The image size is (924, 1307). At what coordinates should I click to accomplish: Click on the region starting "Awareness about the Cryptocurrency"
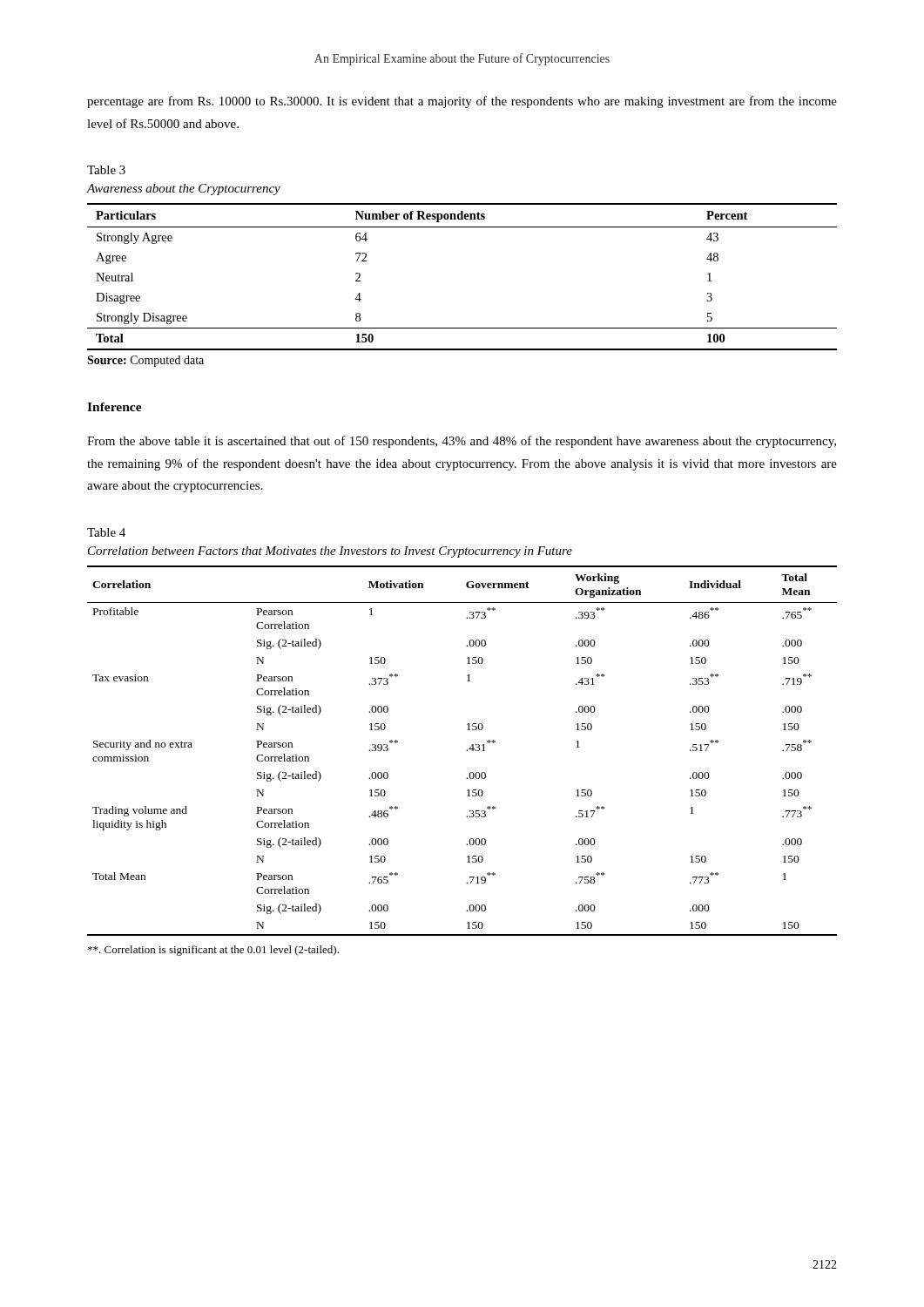tap(184, 188)
